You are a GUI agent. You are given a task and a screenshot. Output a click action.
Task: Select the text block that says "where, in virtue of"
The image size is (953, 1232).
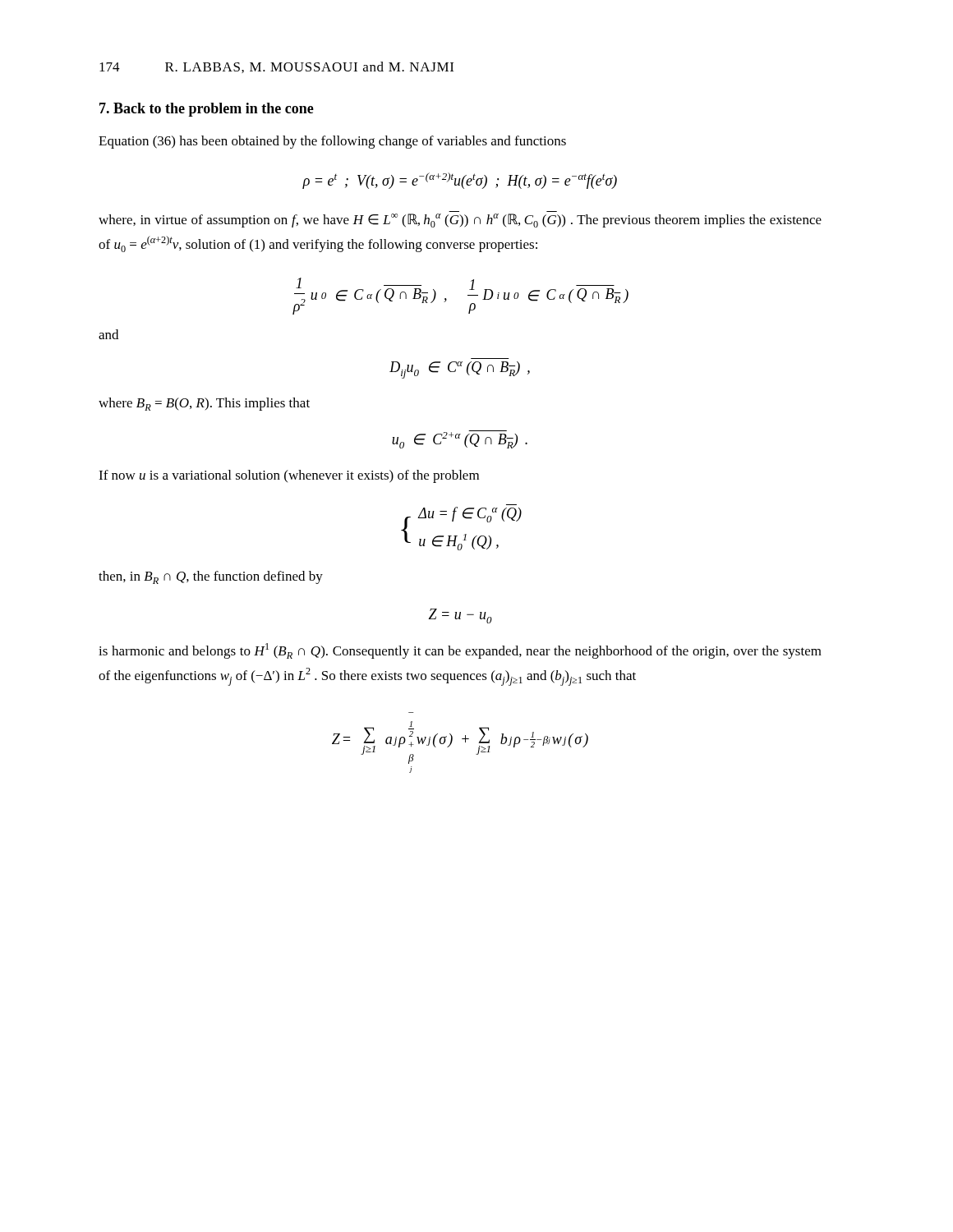pos(460,232)
